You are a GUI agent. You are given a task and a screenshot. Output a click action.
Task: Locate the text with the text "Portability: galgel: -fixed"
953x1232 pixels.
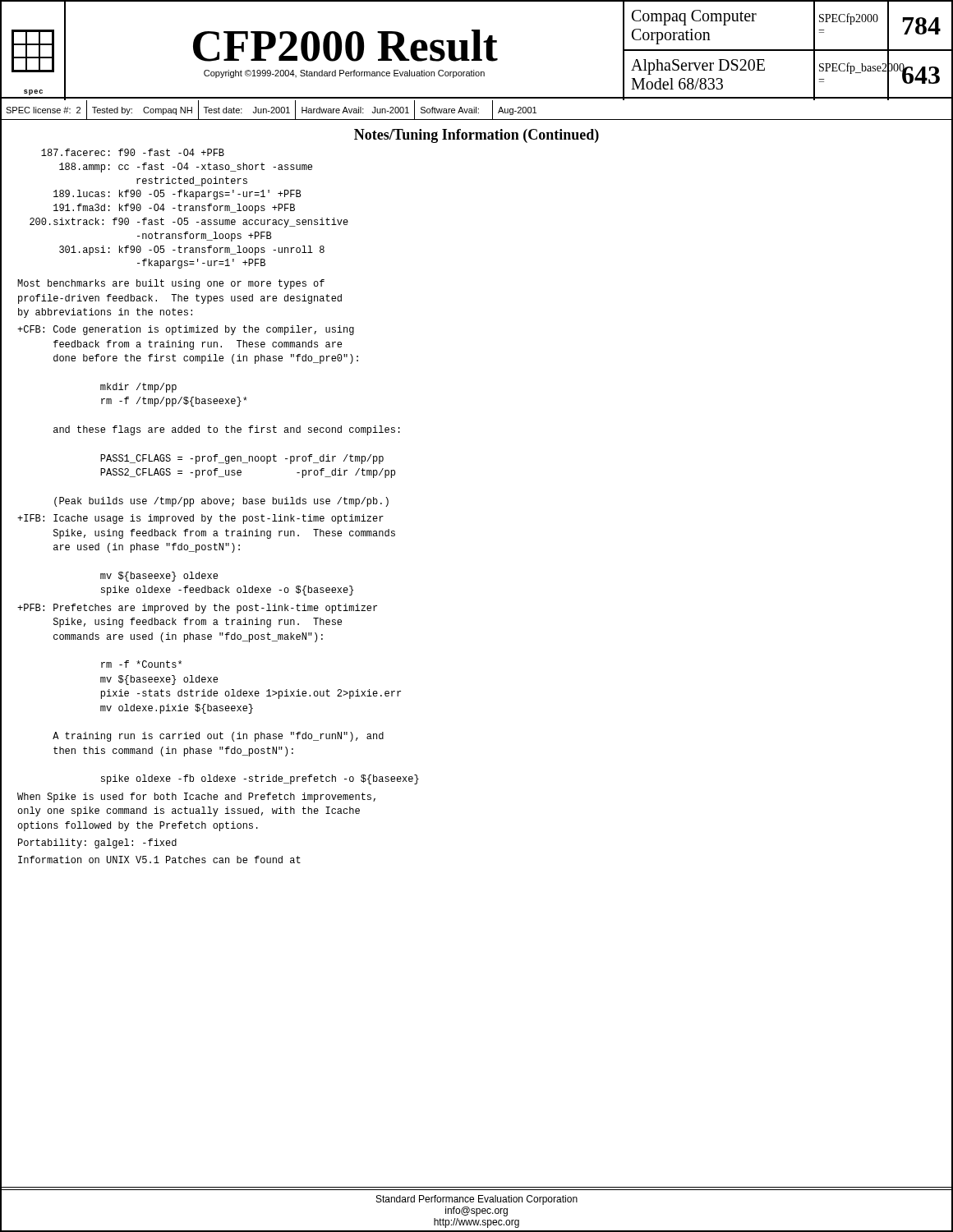pyautogui.click(x=97, y=843)
